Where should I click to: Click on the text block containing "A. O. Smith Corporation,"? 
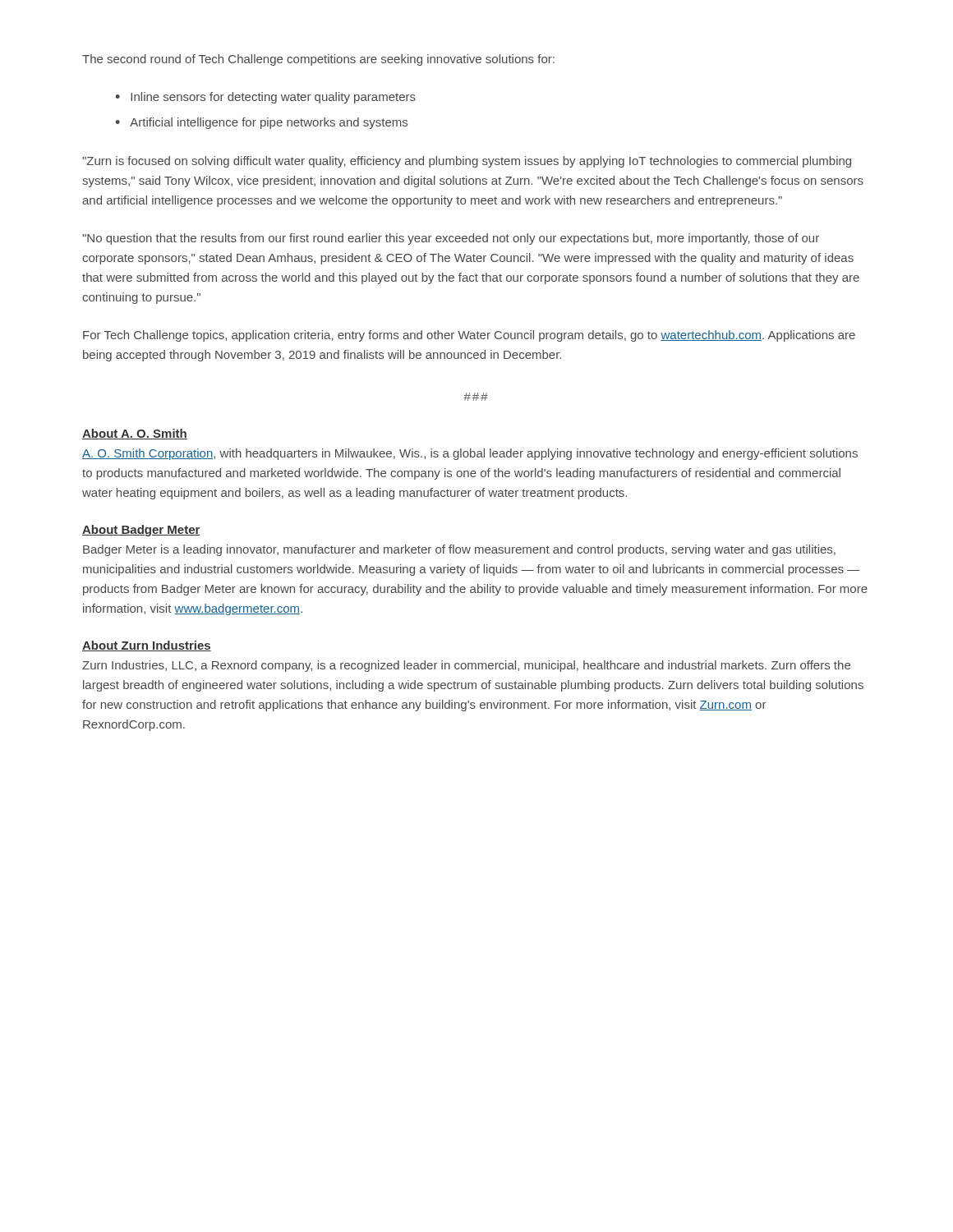470,473
